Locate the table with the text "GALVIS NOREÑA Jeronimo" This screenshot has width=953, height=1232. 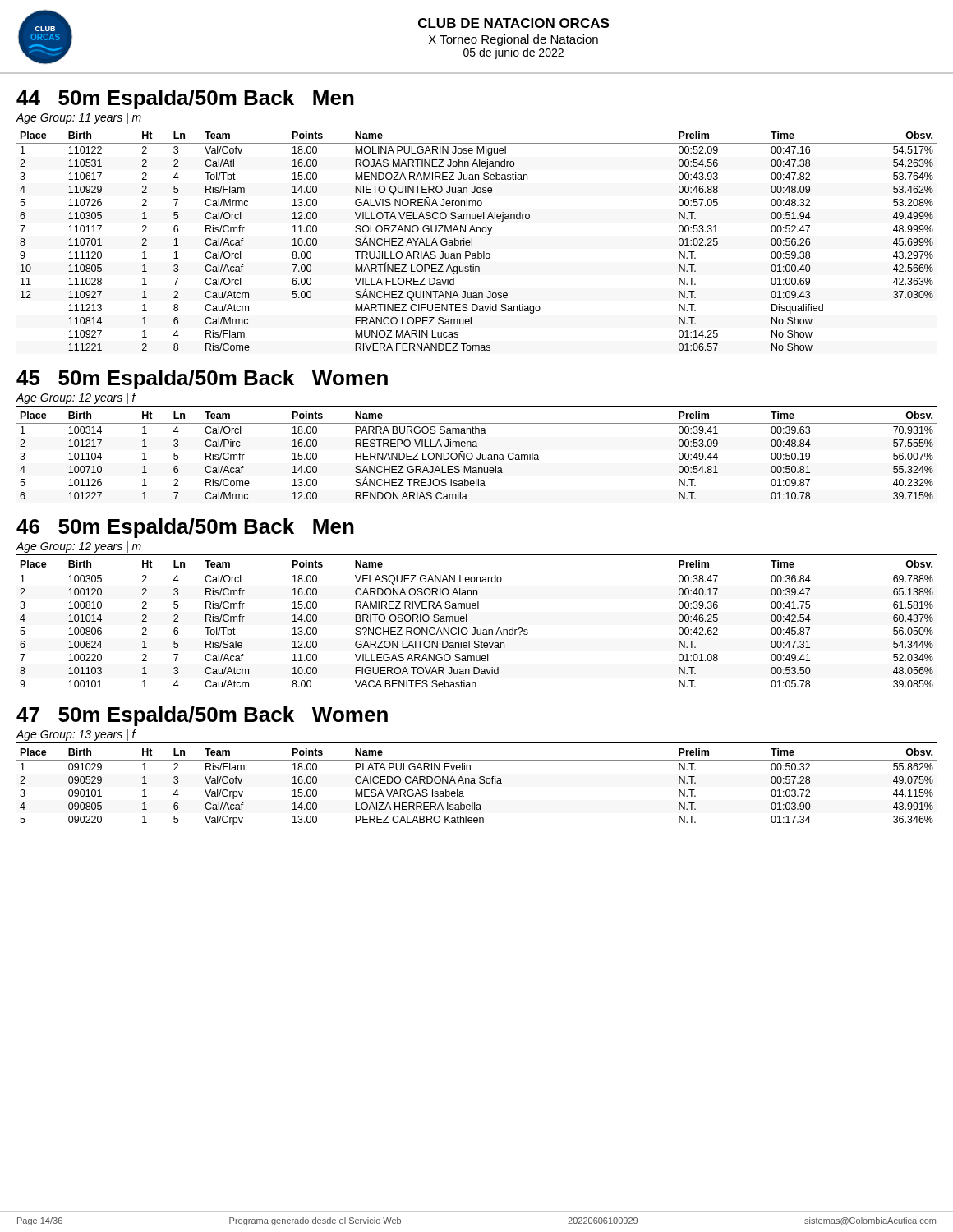click(x=476, y=241)
